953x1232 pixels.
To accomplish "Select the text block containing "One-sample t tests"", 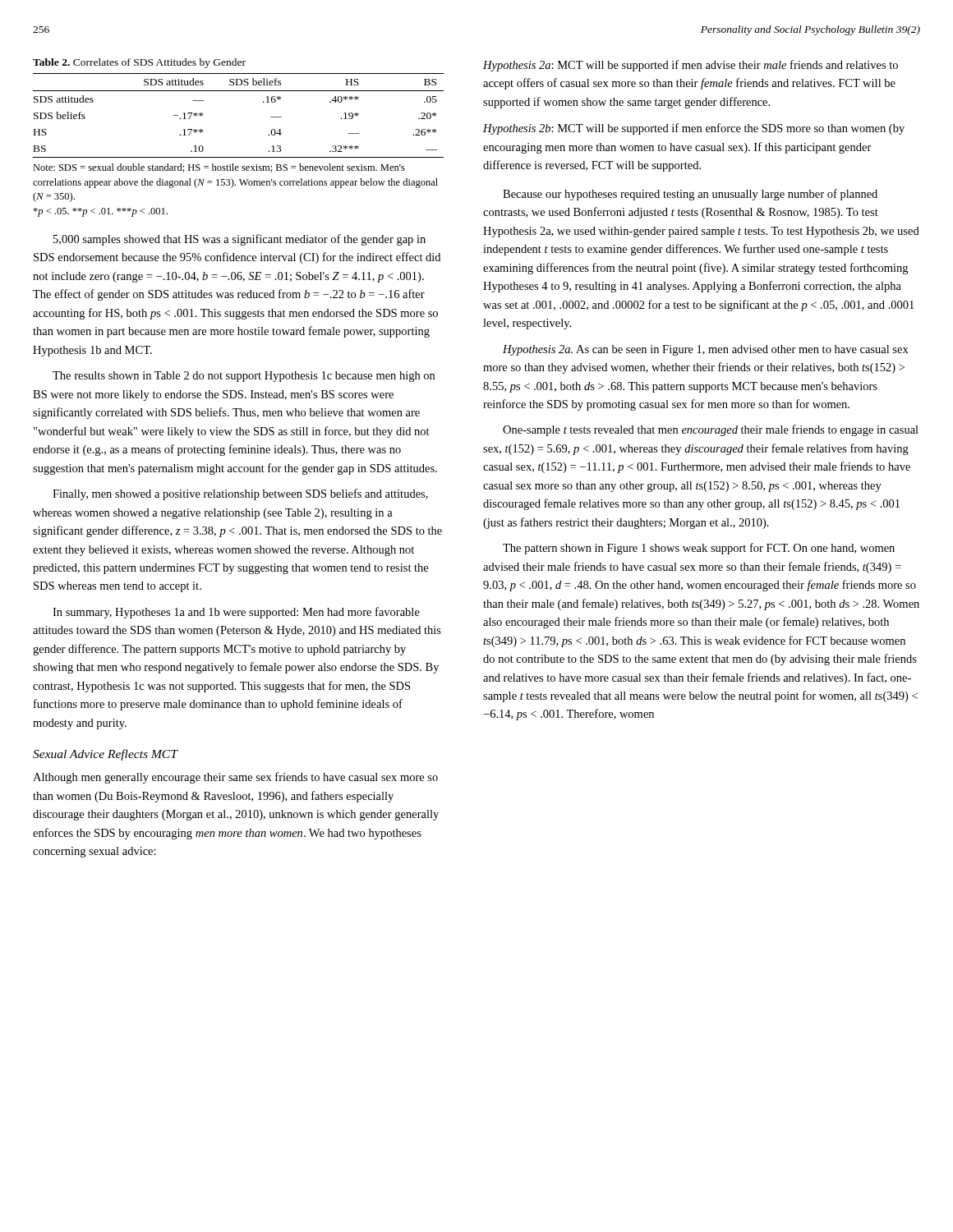I will coord(702,476).
